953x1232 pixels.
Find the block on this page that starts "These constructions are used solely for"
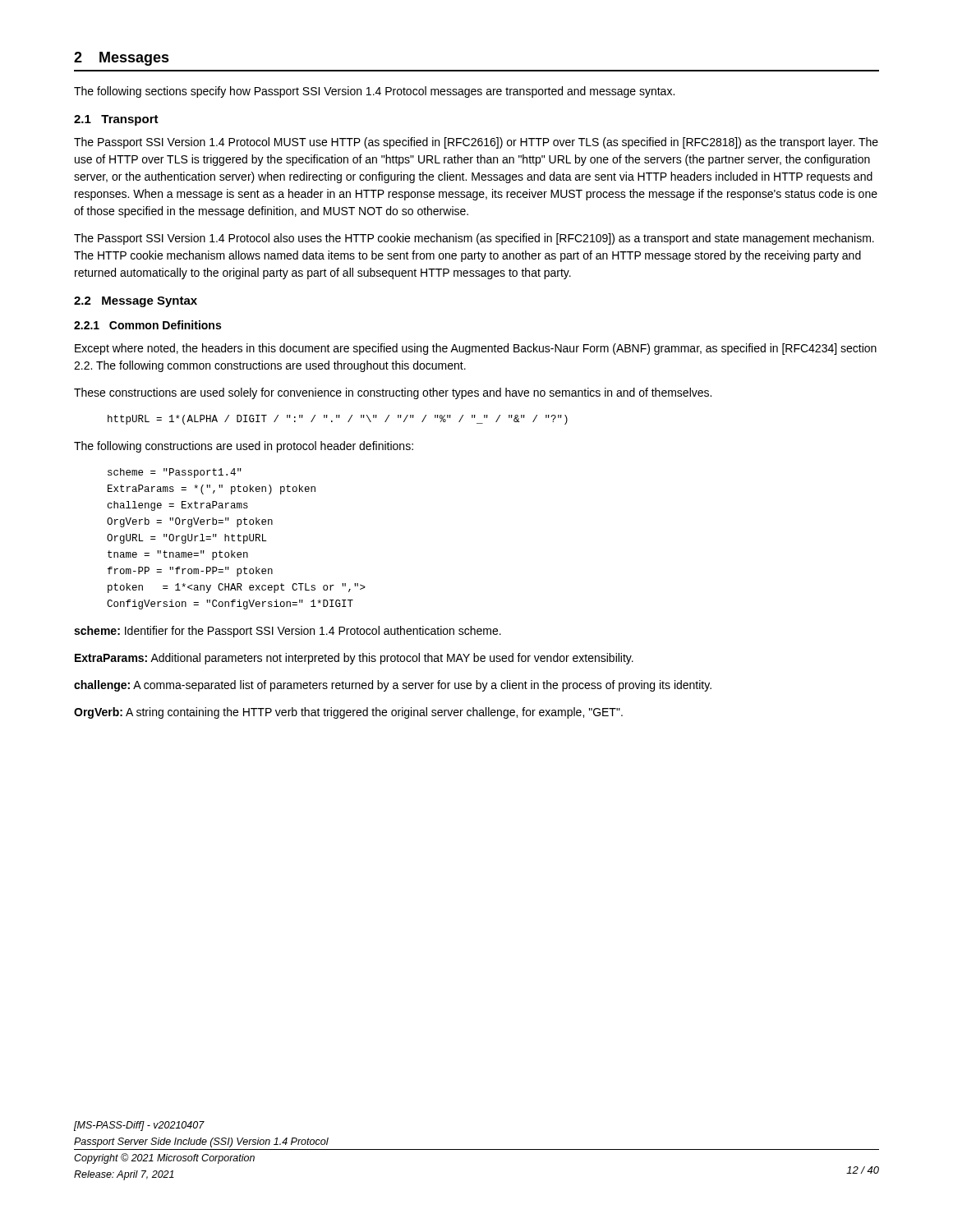(x=476, y=393)
